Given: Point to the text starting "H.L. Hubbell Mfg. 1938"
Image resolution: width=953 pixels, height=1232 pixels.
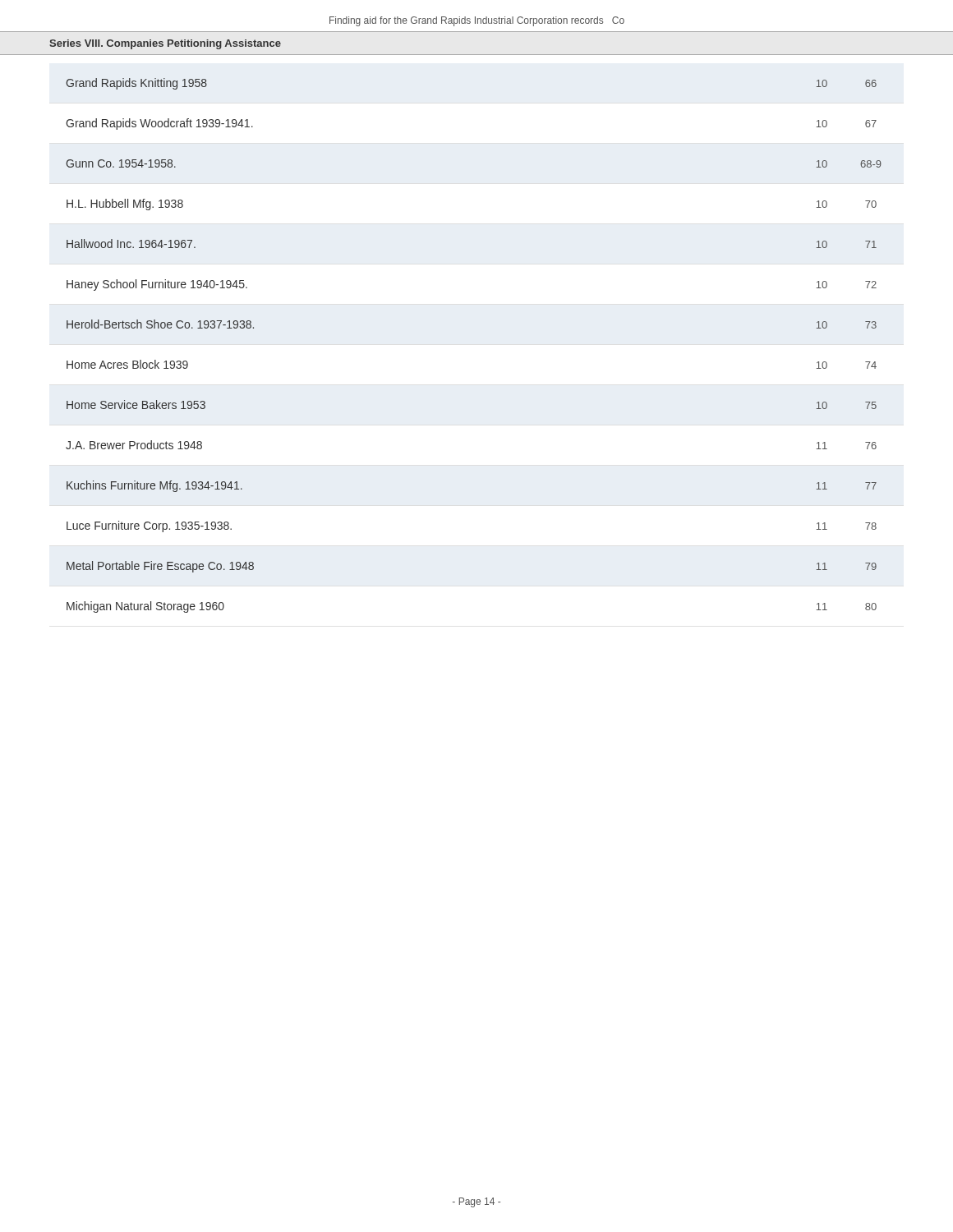Looking at the screenshot, I should (x=124, y=204).
